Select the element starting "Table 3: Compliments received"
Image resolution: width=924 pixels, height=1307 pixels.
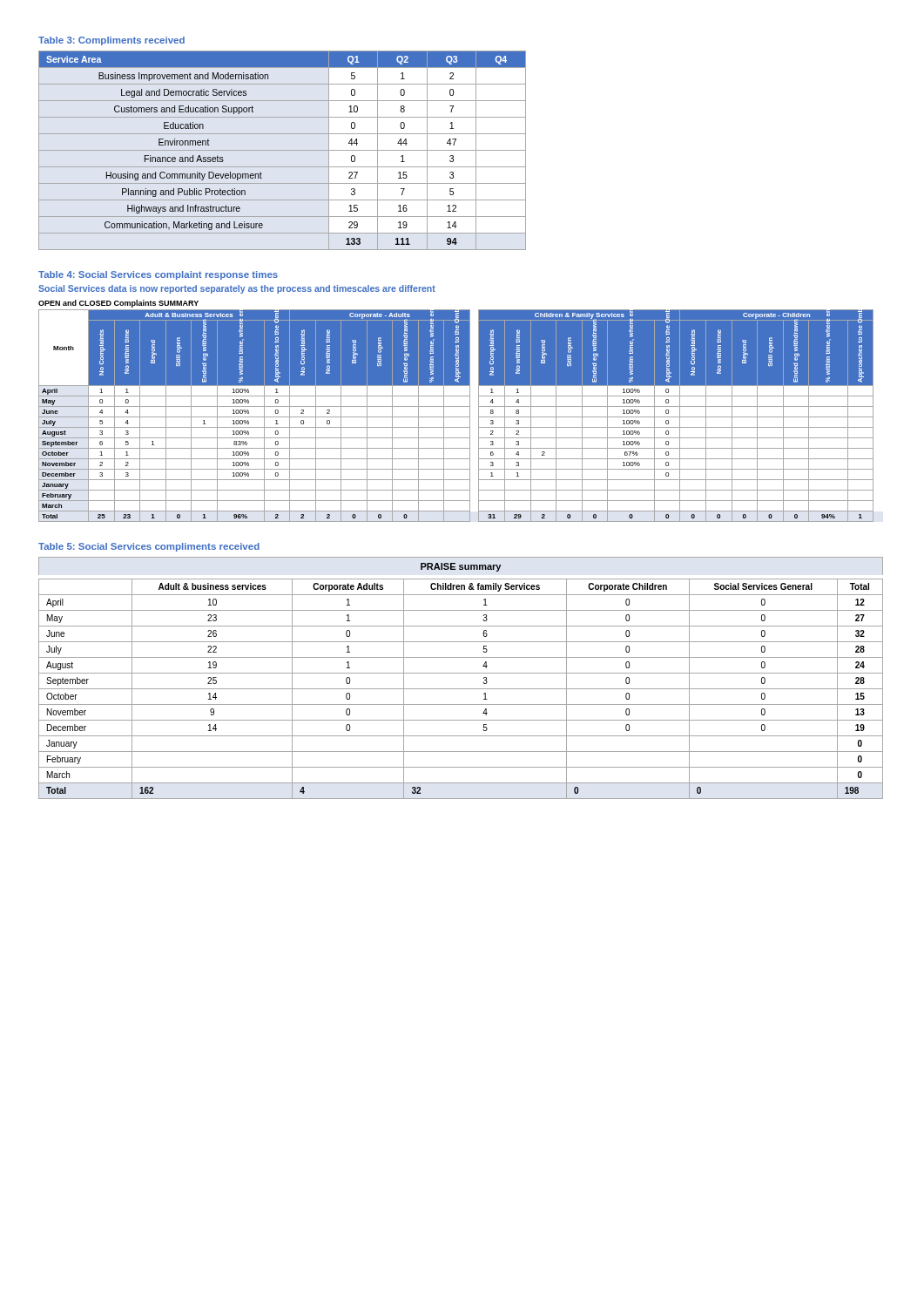point(112,40)
